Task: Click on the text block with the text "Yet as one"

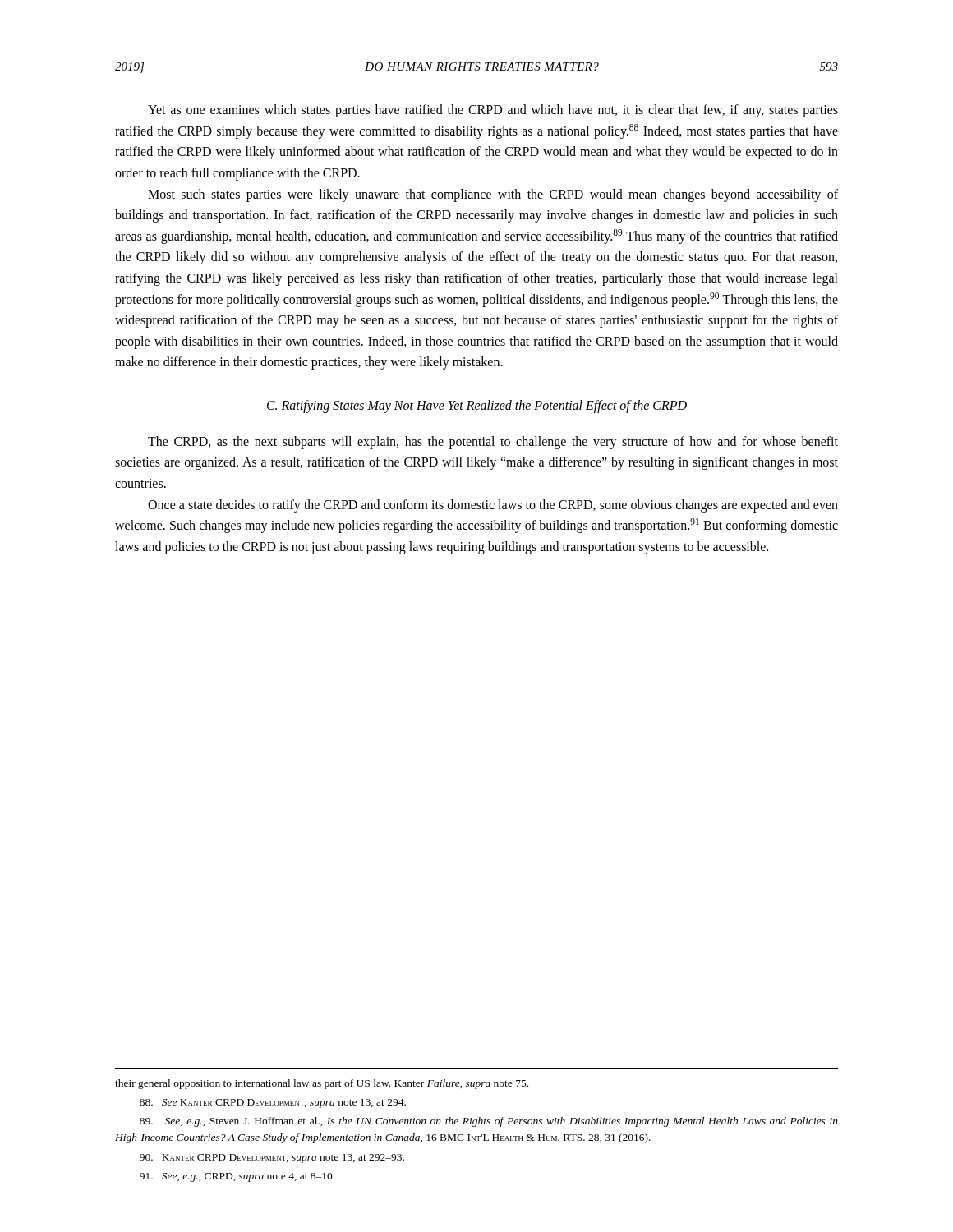Action: pyautogui.click(x=476, y=142)
